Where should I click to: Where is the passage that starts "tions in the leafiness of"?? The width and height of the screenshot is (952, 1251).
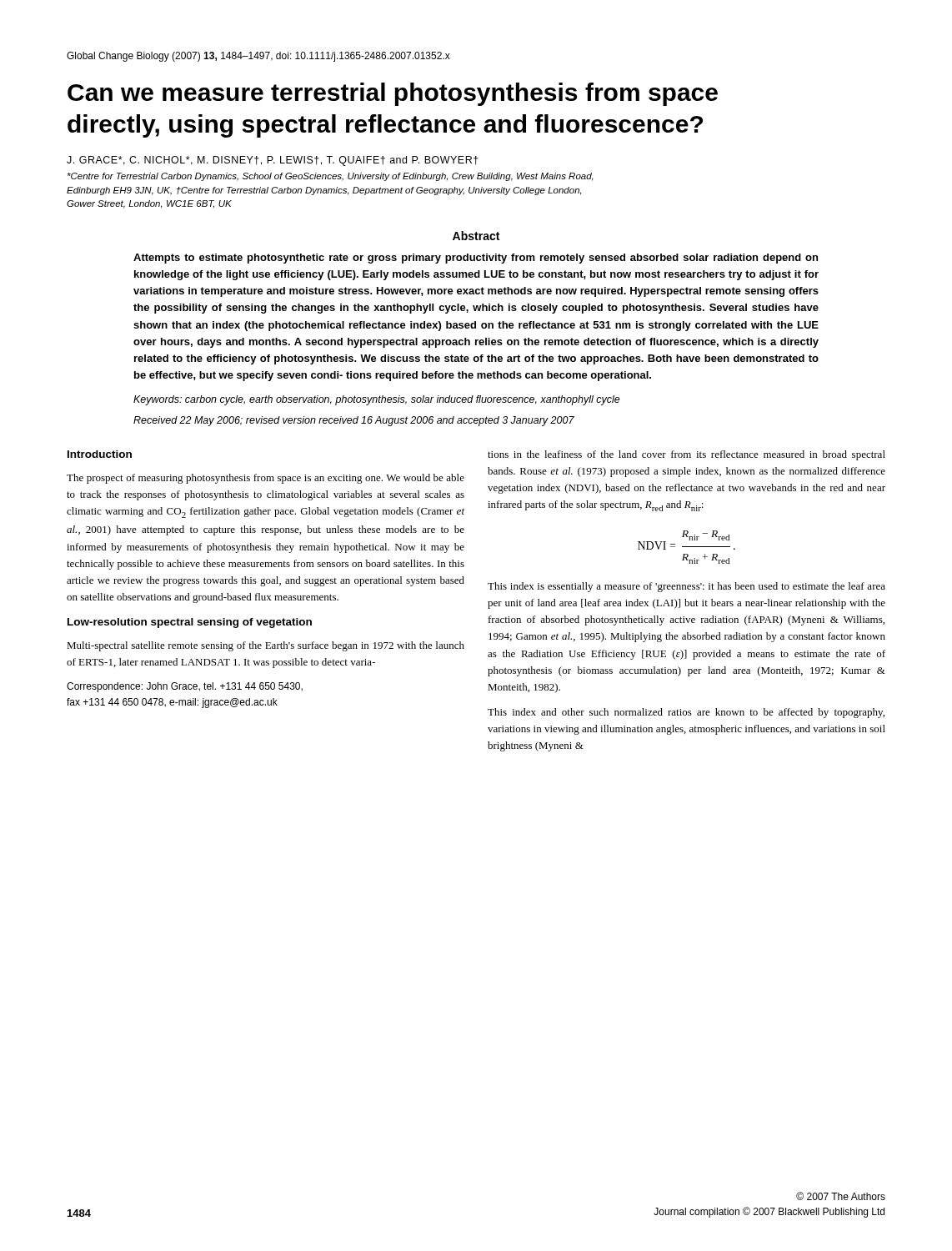(686, 481)
